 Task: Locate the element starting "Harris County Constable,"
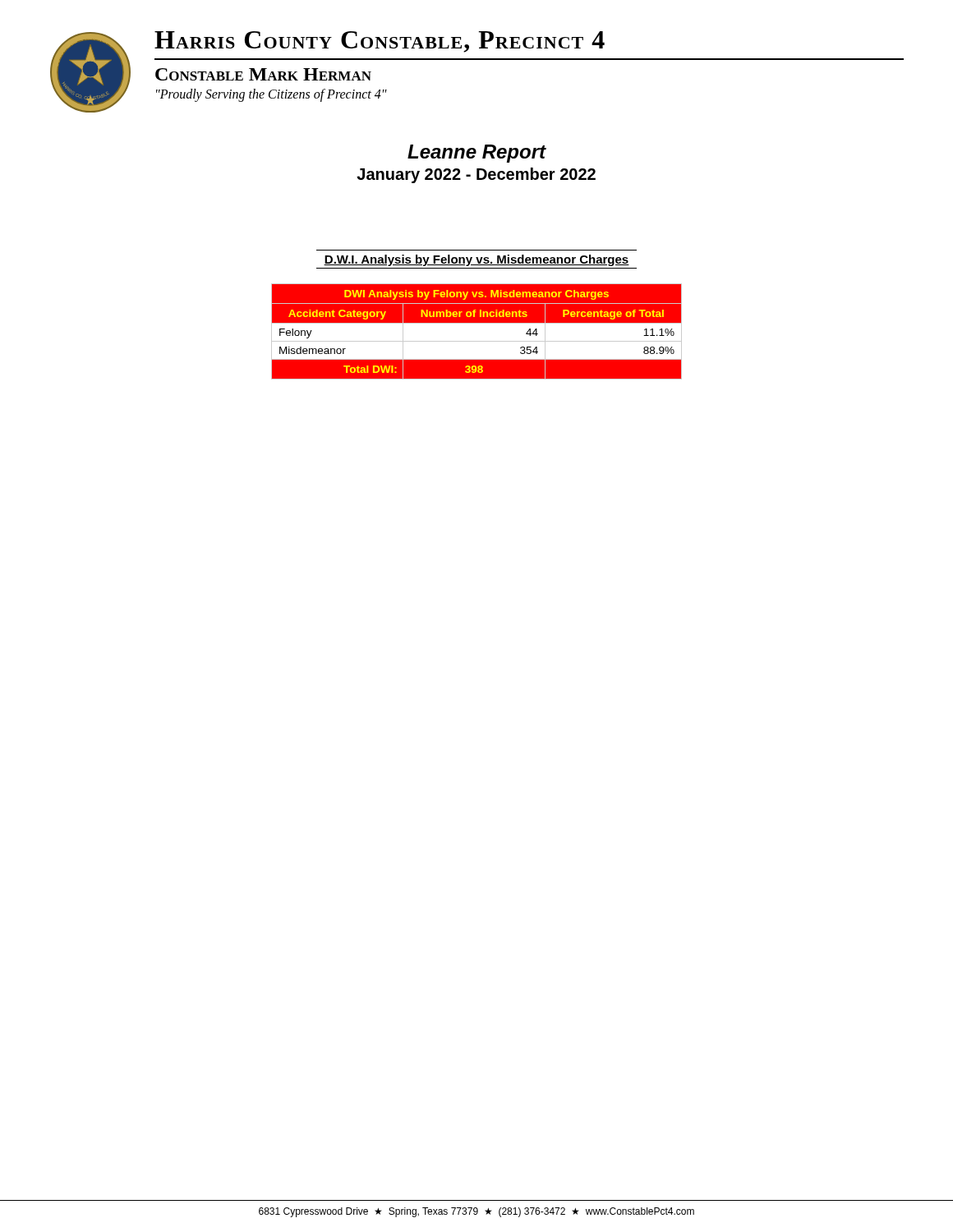[529, 42]
